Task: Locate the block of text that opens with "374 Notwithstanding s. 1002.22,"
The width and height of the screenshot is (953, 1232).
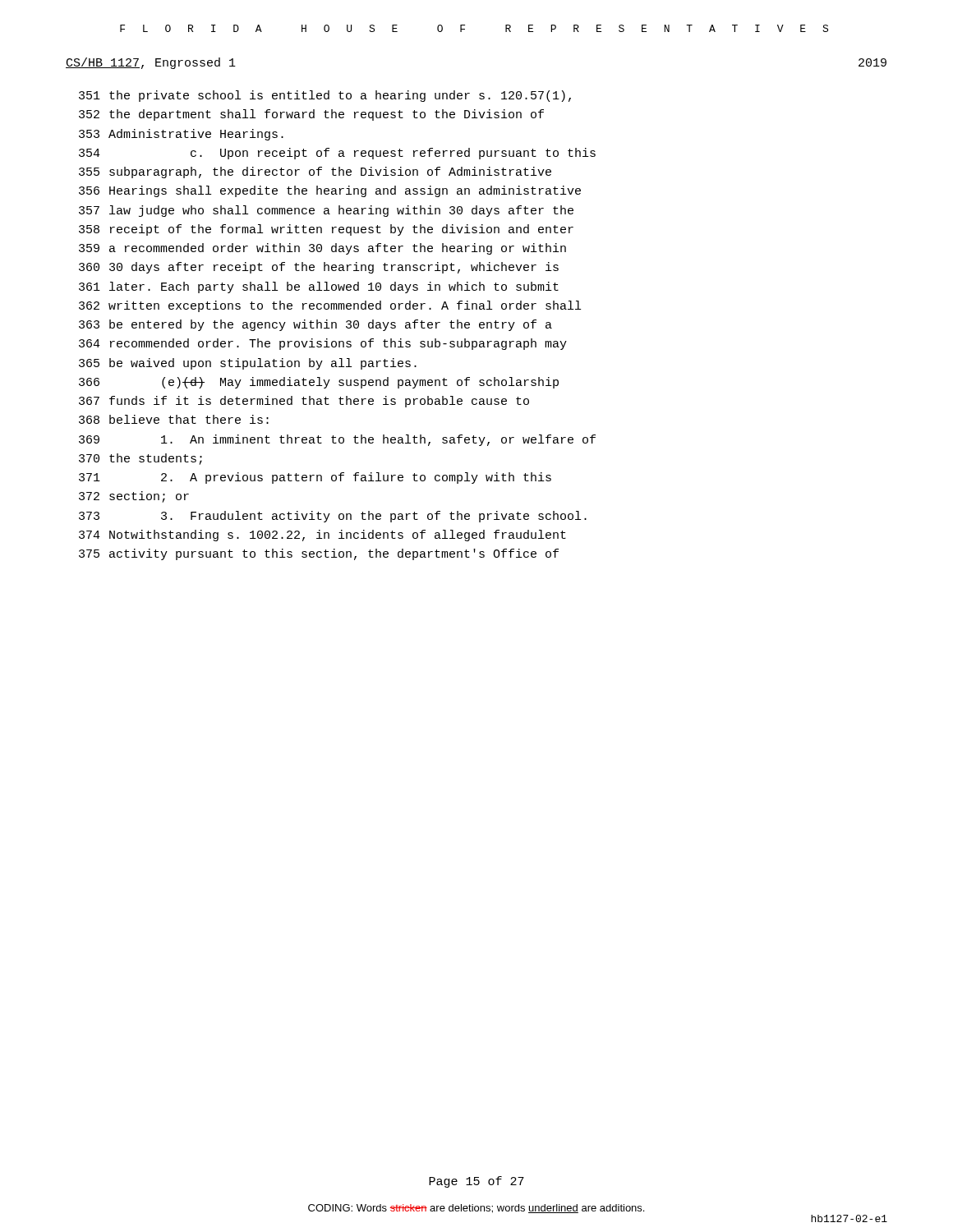Action: point(476,536)
